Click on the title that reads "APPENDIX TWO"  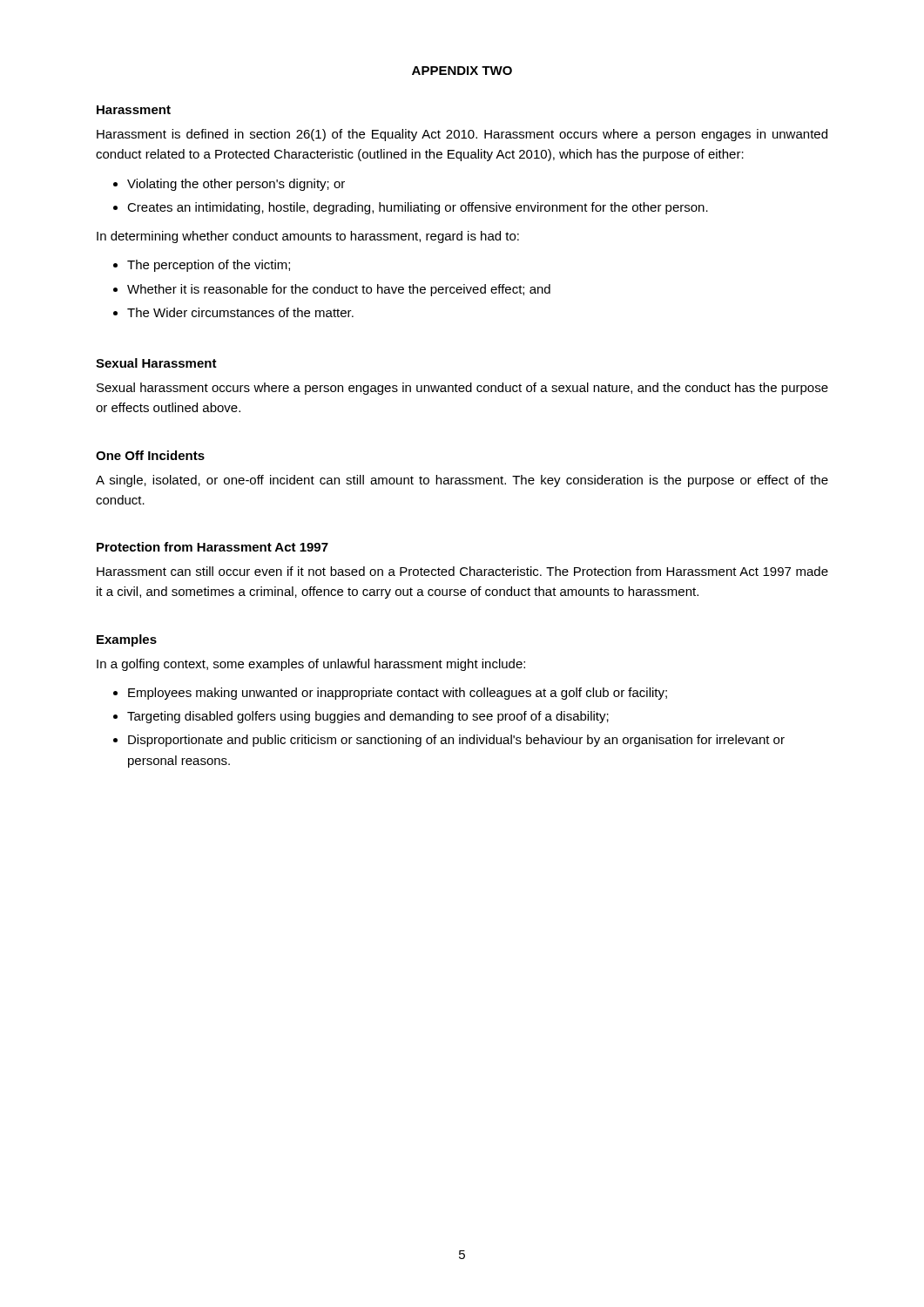point(462,70)
